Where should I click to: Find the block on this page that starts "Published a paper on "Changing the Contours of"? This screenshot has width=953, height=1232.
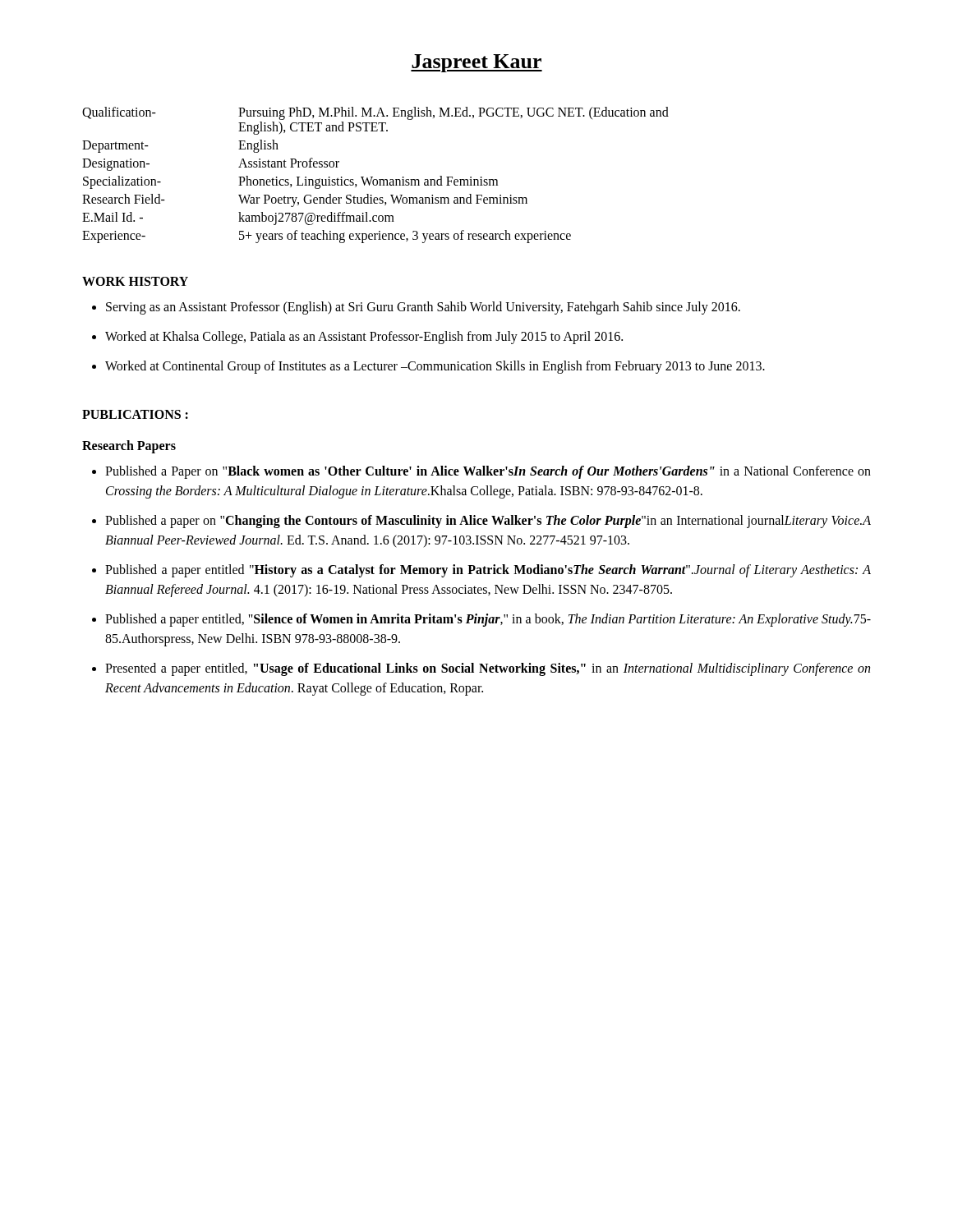pos(488,531)
